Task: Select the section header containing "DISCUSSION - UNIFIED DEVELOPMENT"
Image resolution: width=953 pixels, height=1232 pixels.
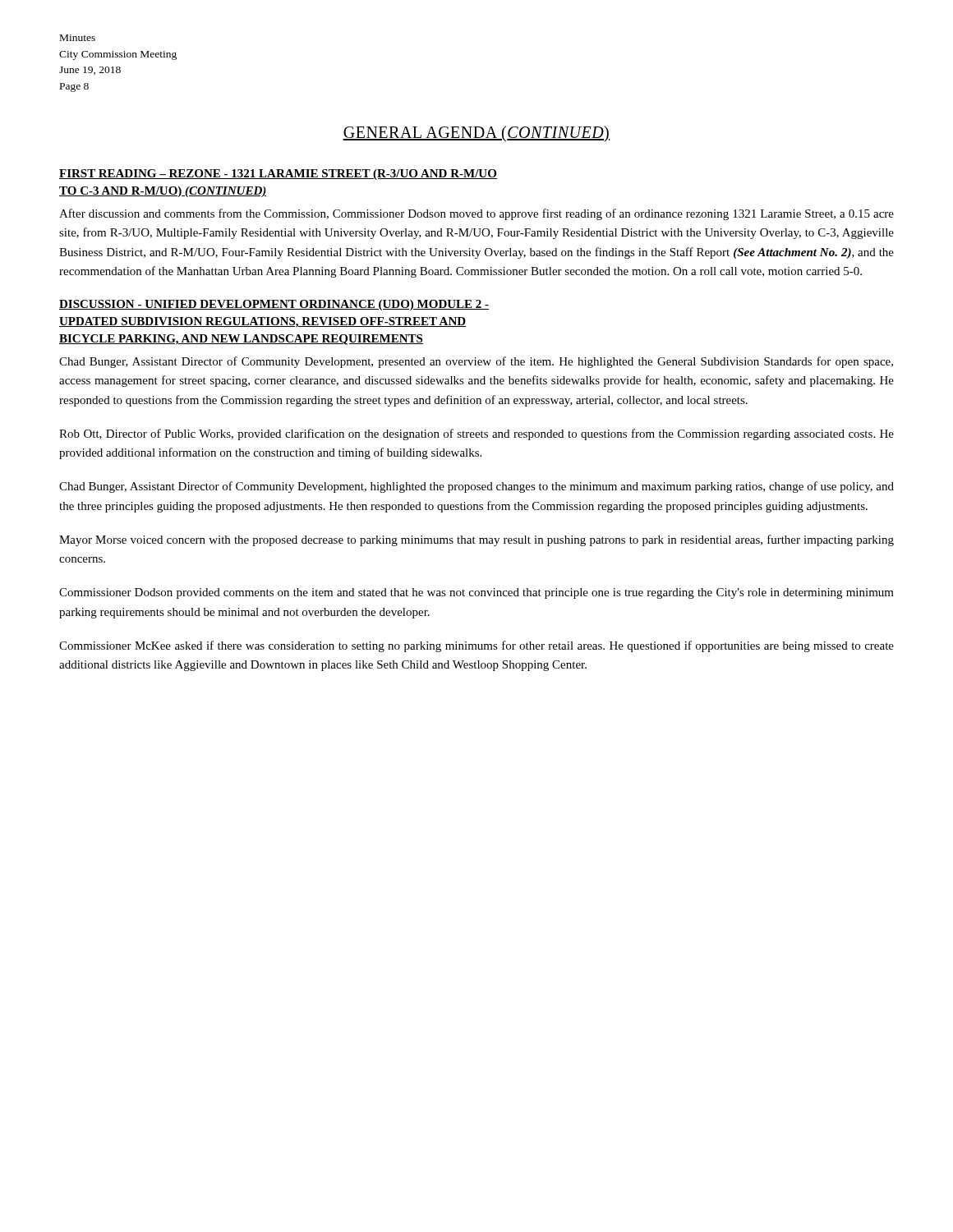Action: [x=274, y=321]
